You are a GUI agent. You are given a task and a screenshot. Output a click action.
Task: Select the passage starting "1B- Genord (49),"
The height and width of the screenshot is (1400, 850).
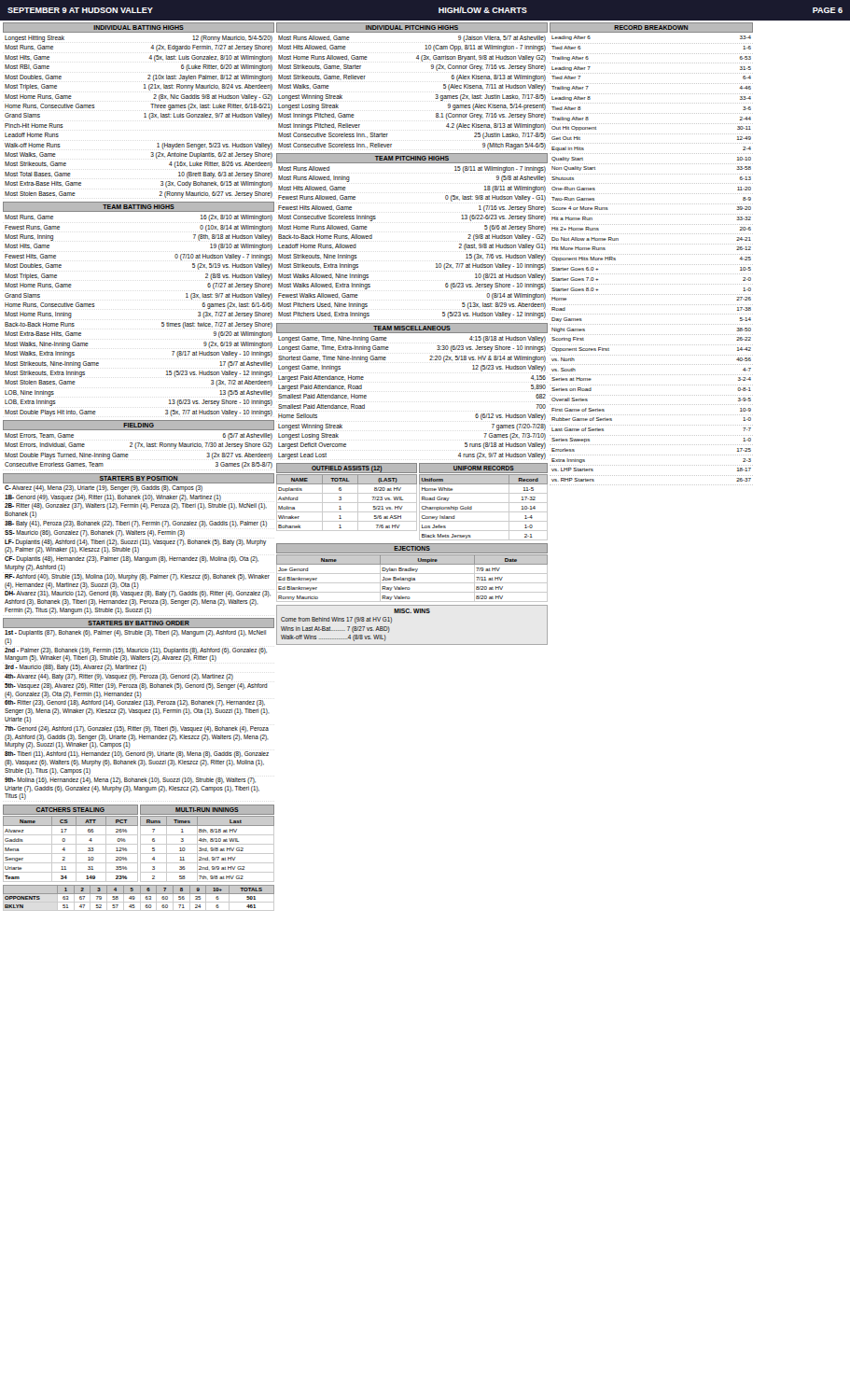pos(113,497)
